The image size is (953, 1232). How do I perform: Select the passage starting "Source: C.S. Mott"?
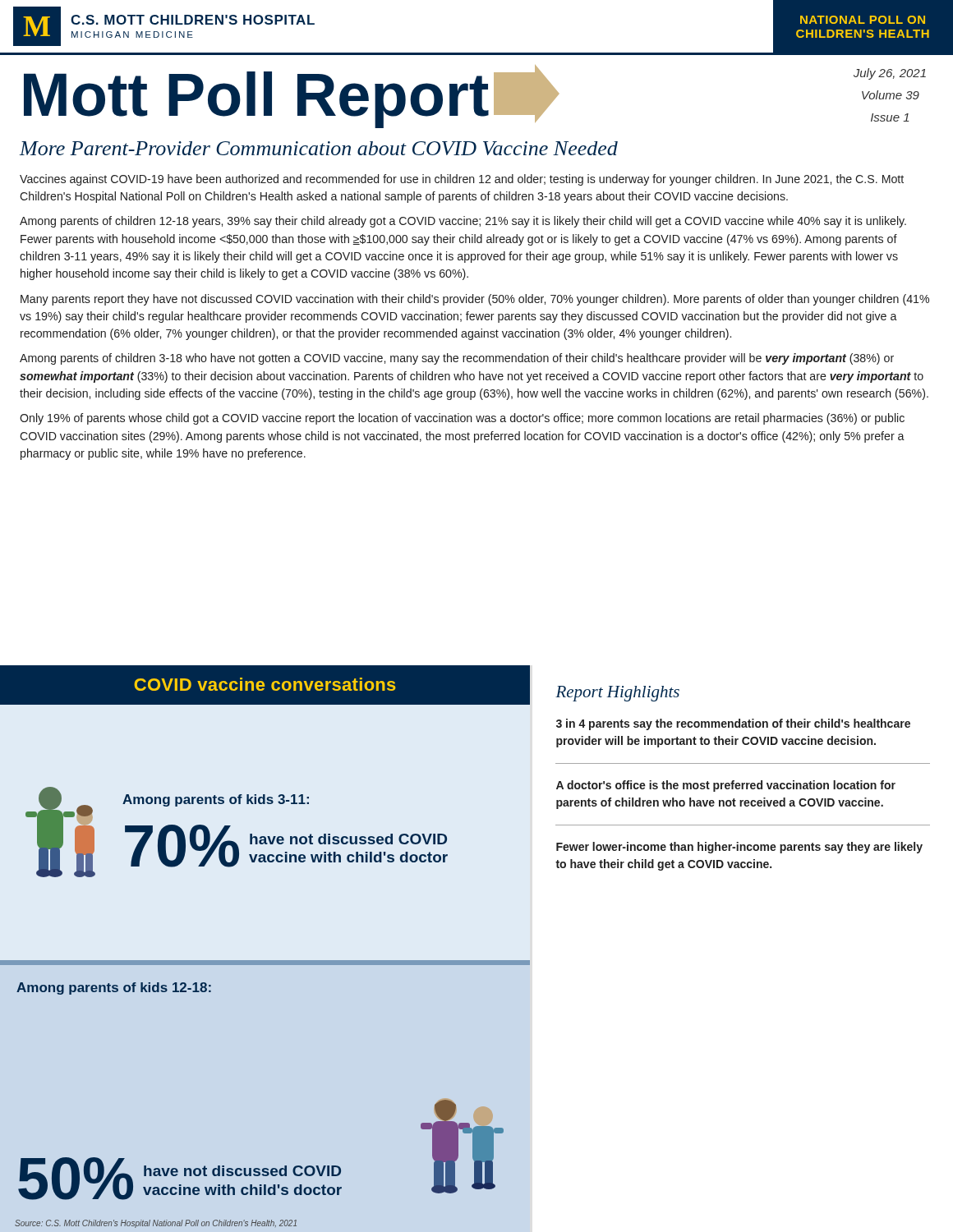click(x=156, y=1223)
